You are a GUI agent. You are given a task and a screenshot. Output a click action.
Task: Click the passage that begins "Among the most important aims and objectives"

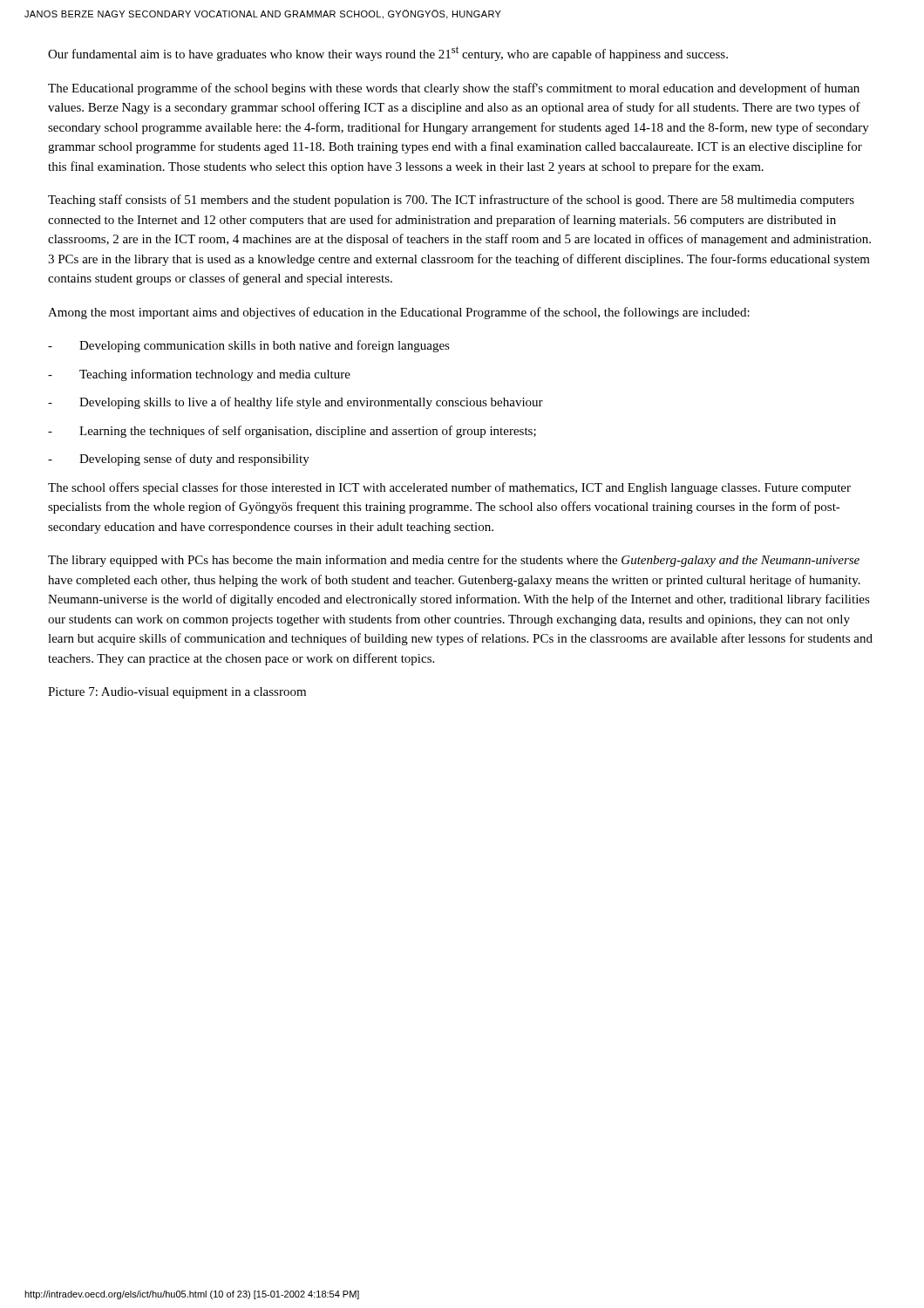pos(399,312)
